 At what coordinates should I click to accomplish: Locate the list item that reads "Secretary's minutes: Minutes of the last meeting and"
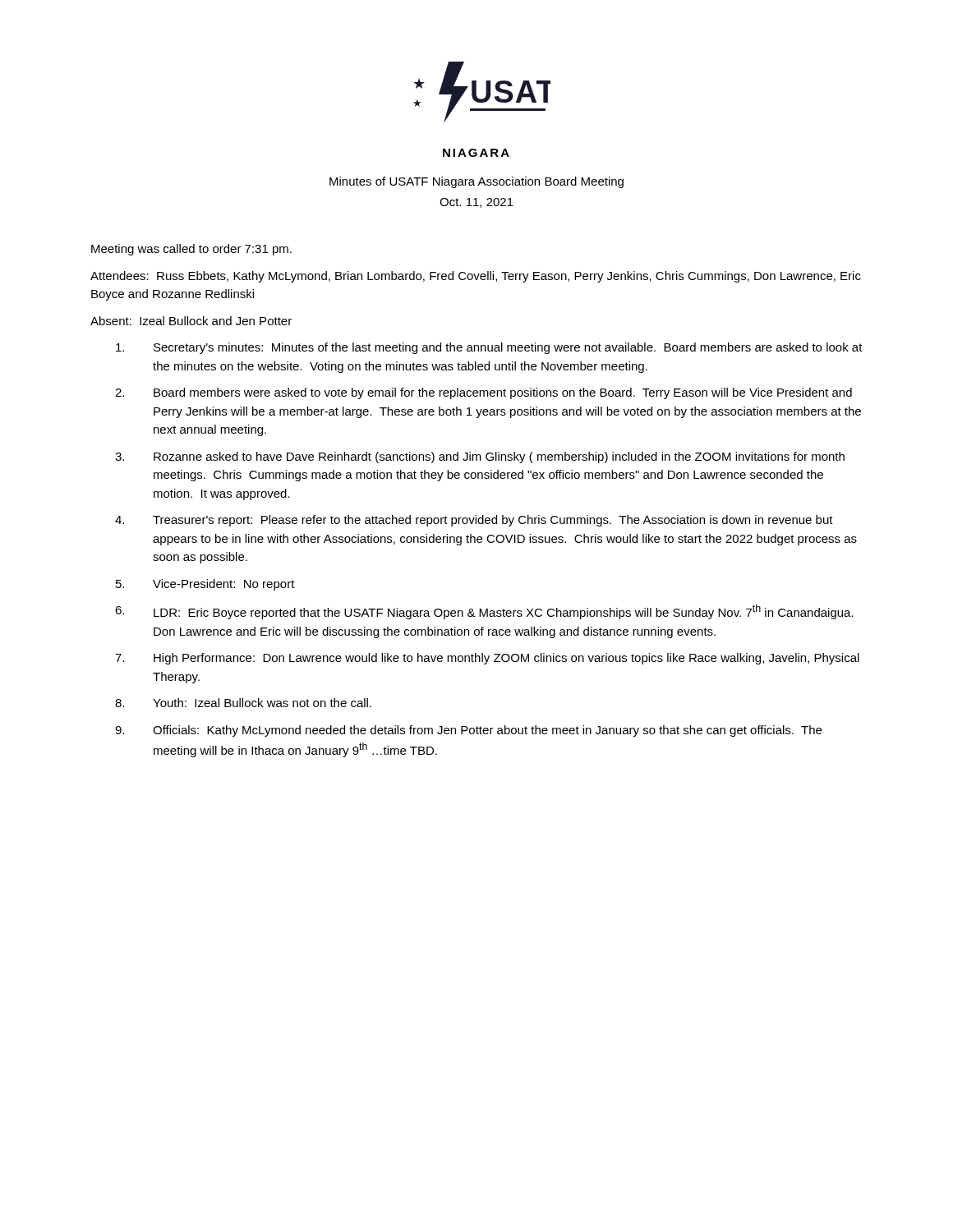click(476, 357)
